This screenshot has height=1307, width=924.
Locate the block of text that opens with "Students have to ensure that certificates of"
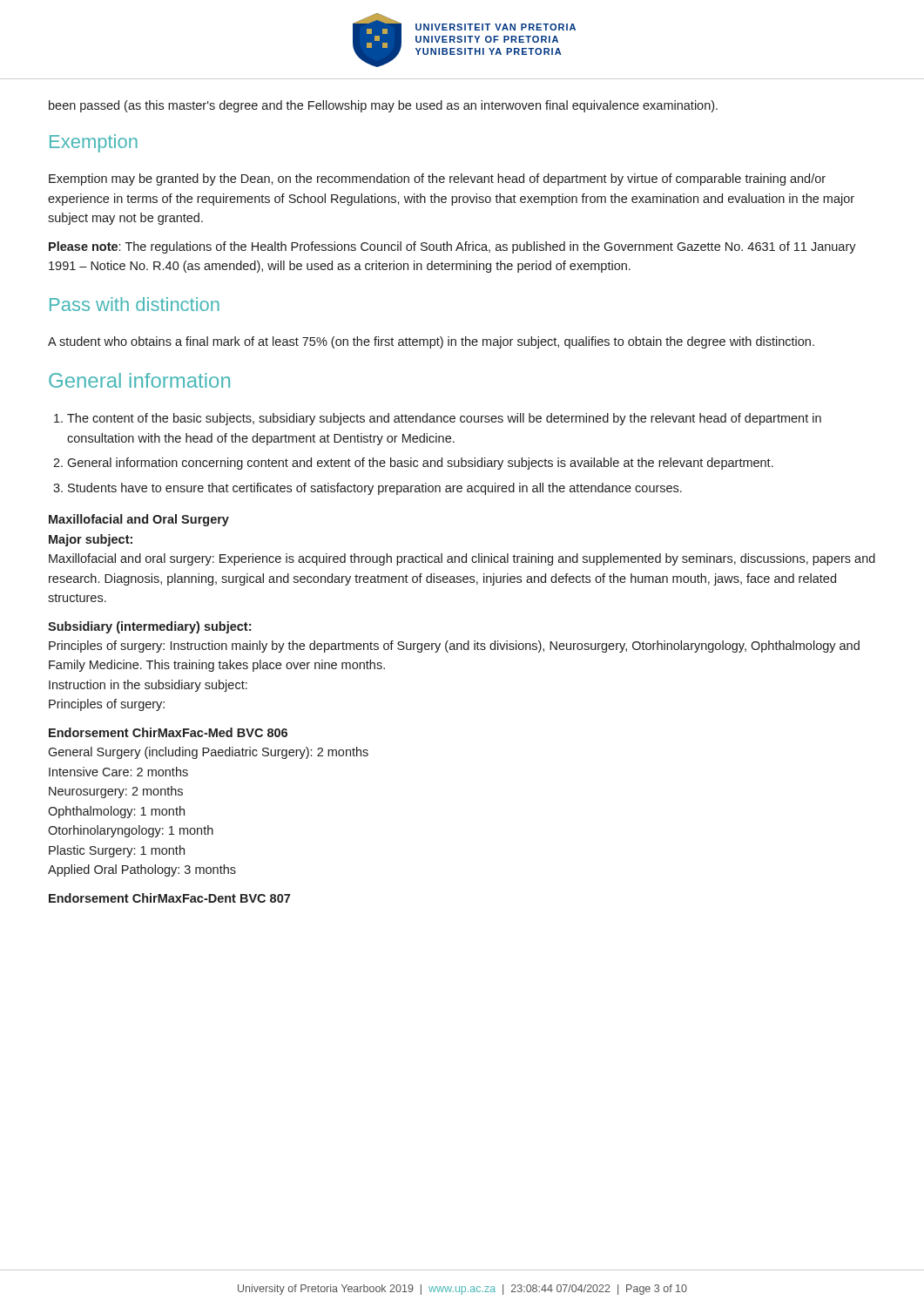click(375, 488)
